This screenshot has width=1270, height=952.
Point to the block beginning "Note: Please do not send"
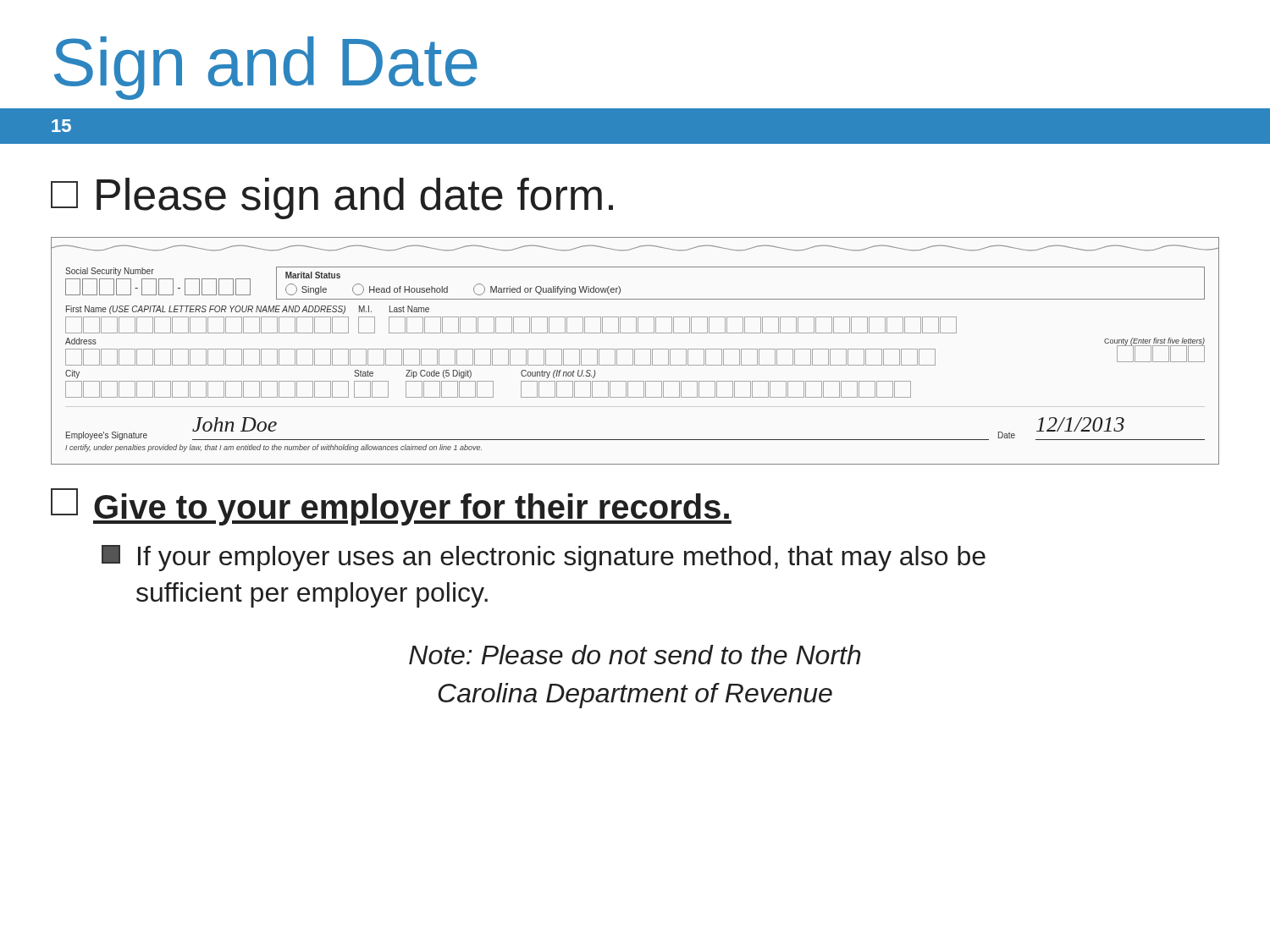tap(635, 674)
